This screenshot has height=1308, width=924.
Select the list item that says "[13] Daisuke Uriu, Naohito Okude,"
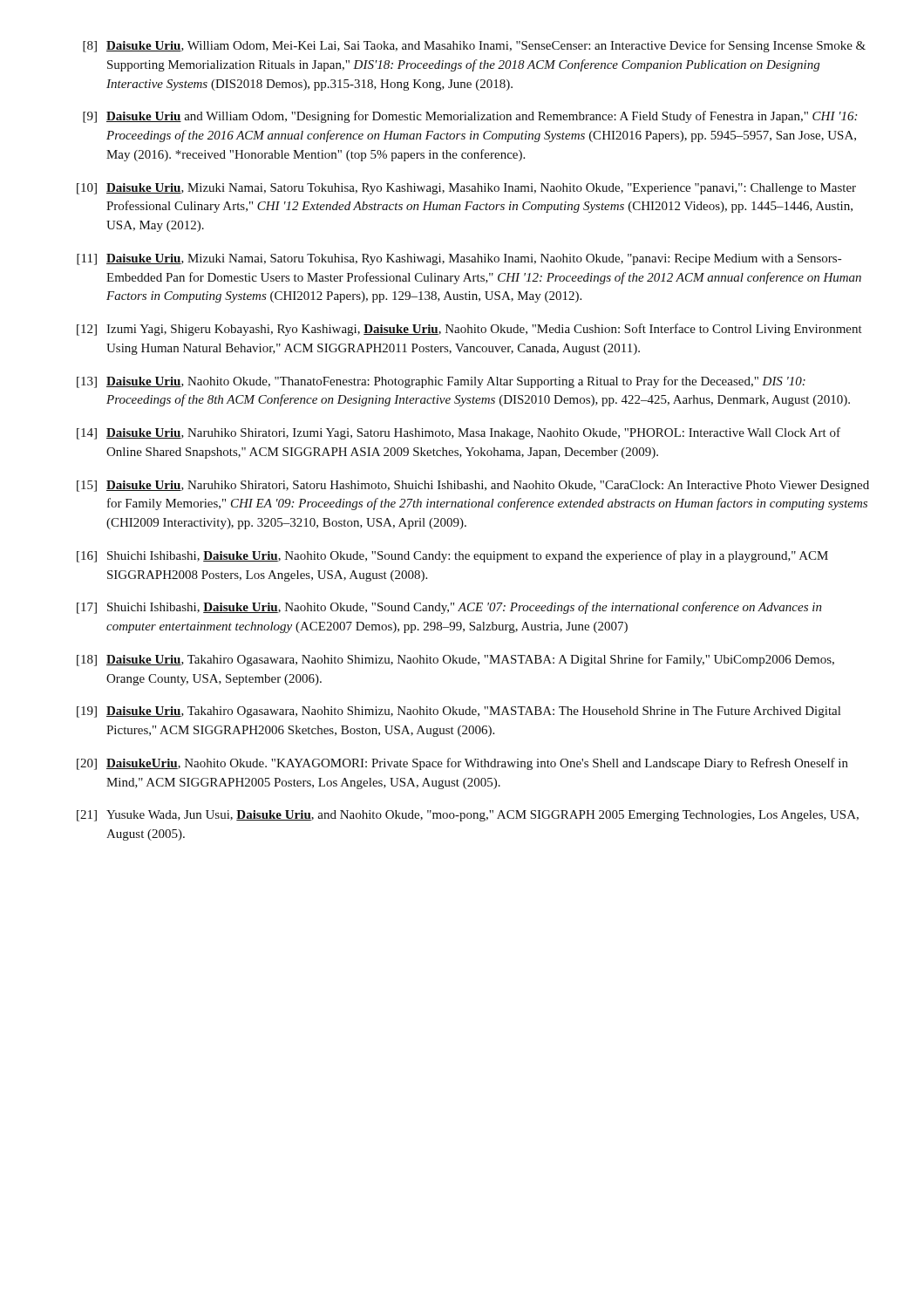[x=462, y=391]
